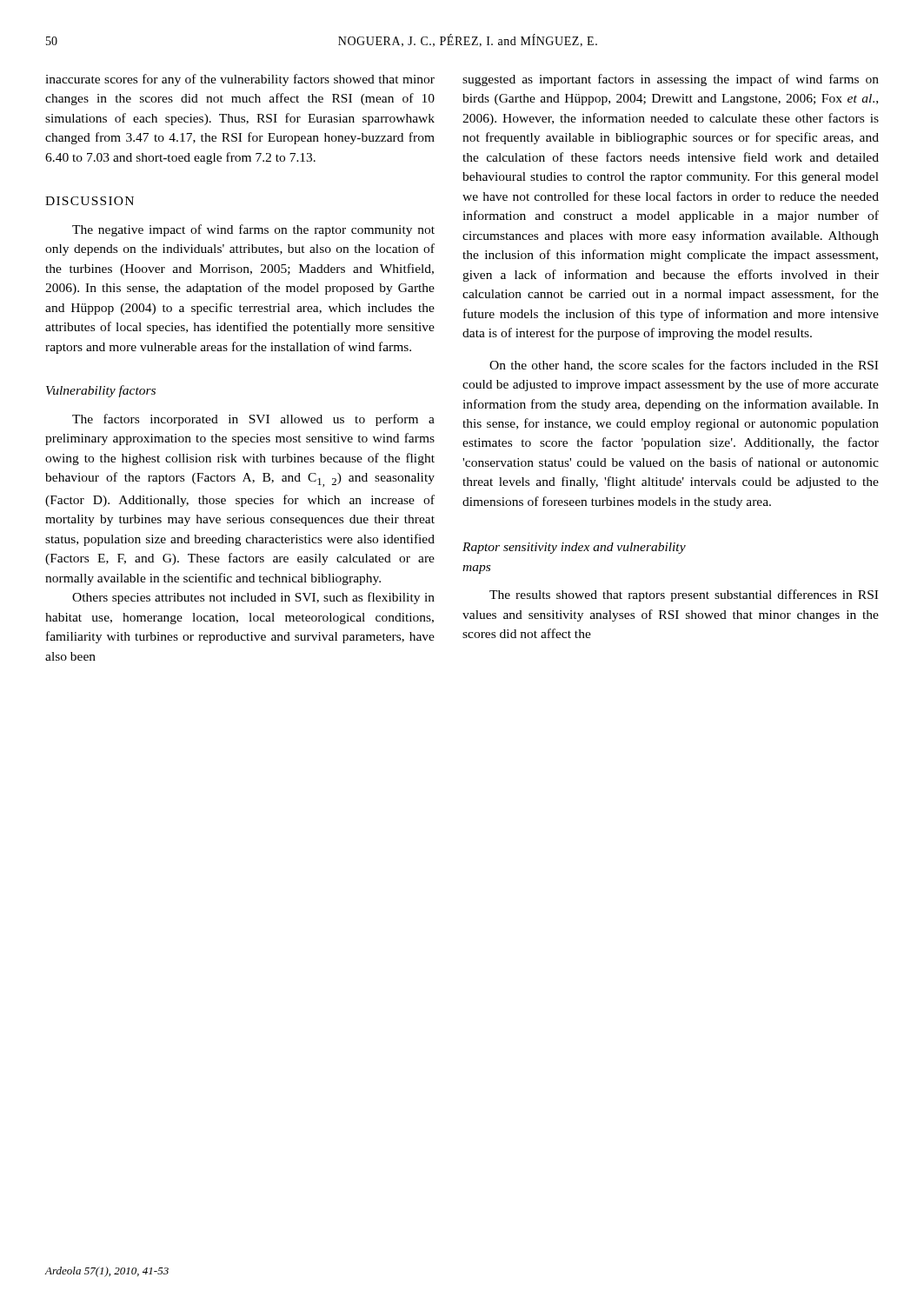This screenshot has height=1304, width=924.
Task: Locate the text block that says "The negative impact of wind"
Action: (x=240, y=288)
